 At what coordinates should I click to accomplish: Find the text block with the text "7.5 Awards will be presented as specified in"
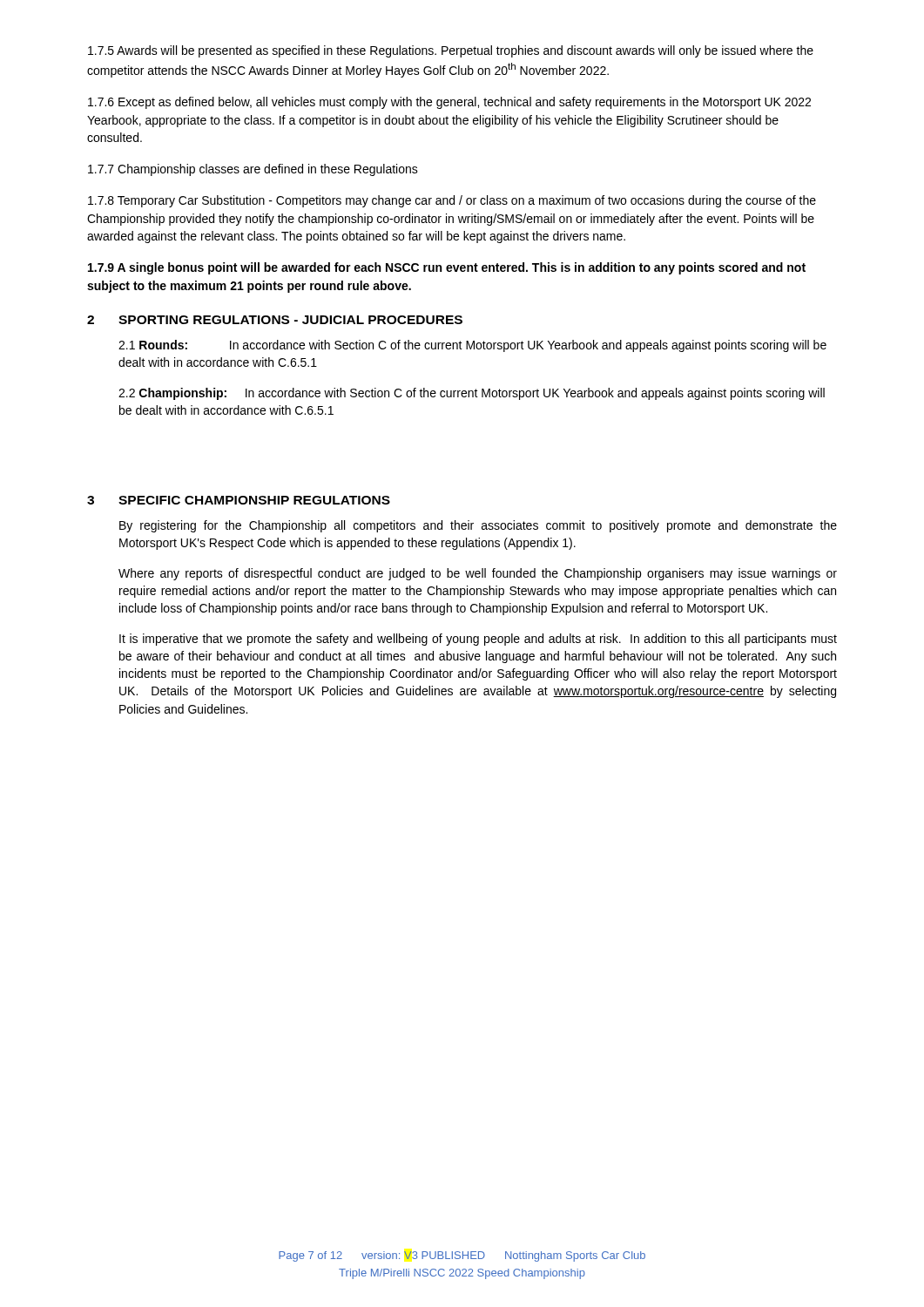(450, 61)
